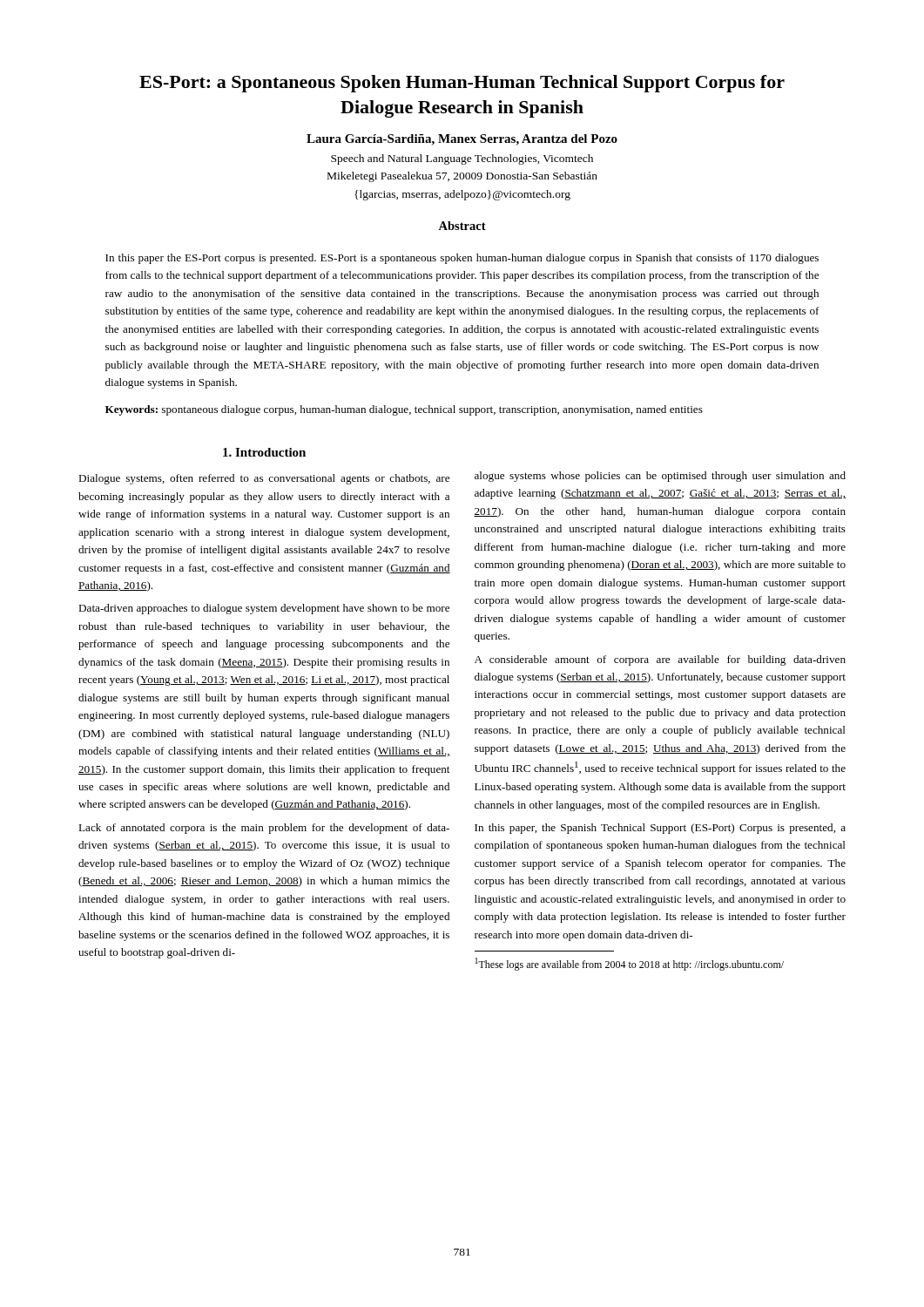Click on the element starting "Dialogue systems, often referred"
924x1307 pixels.
pos(264,716)
